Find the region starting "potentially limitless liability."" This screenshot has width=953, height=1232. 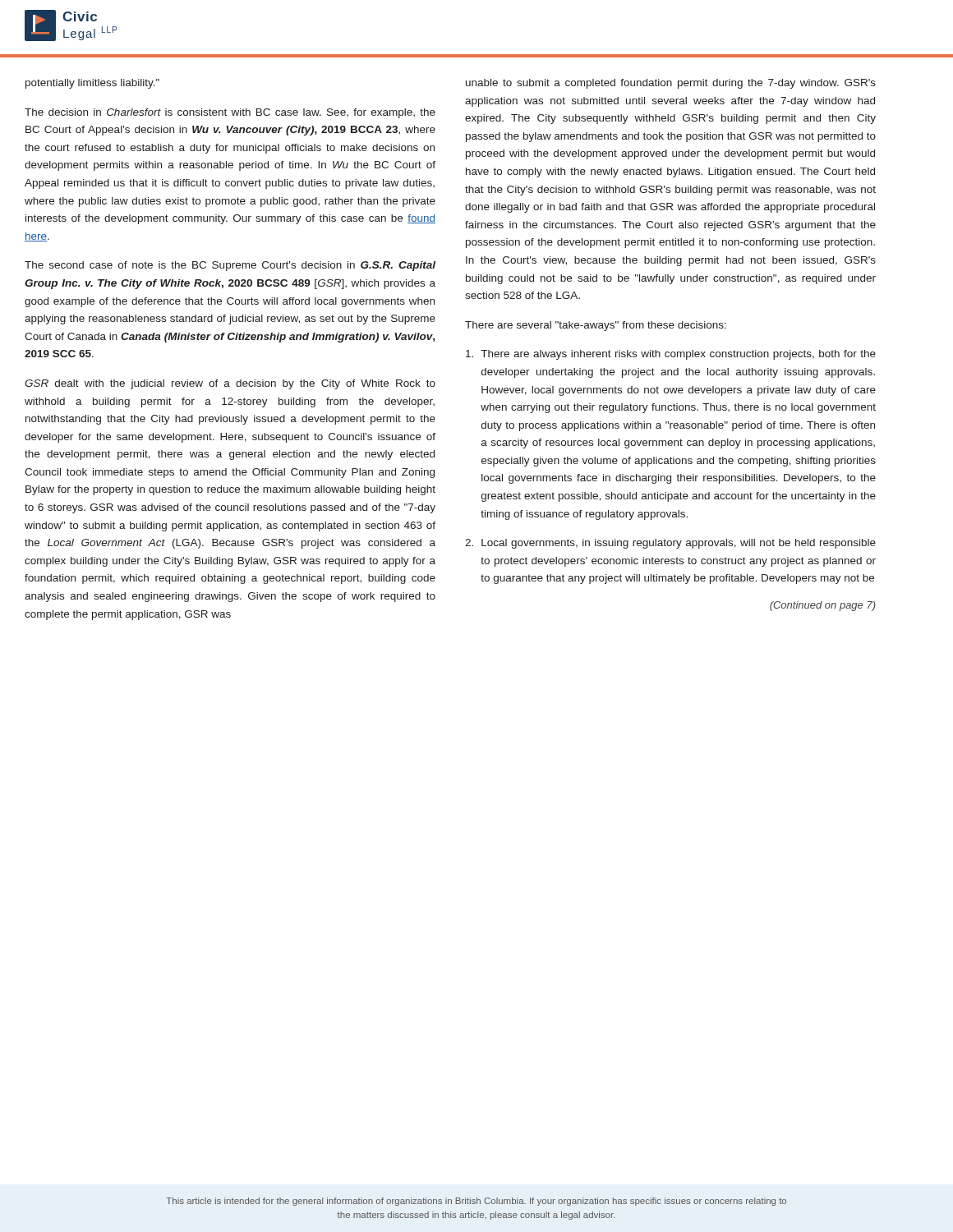point(92,83)
